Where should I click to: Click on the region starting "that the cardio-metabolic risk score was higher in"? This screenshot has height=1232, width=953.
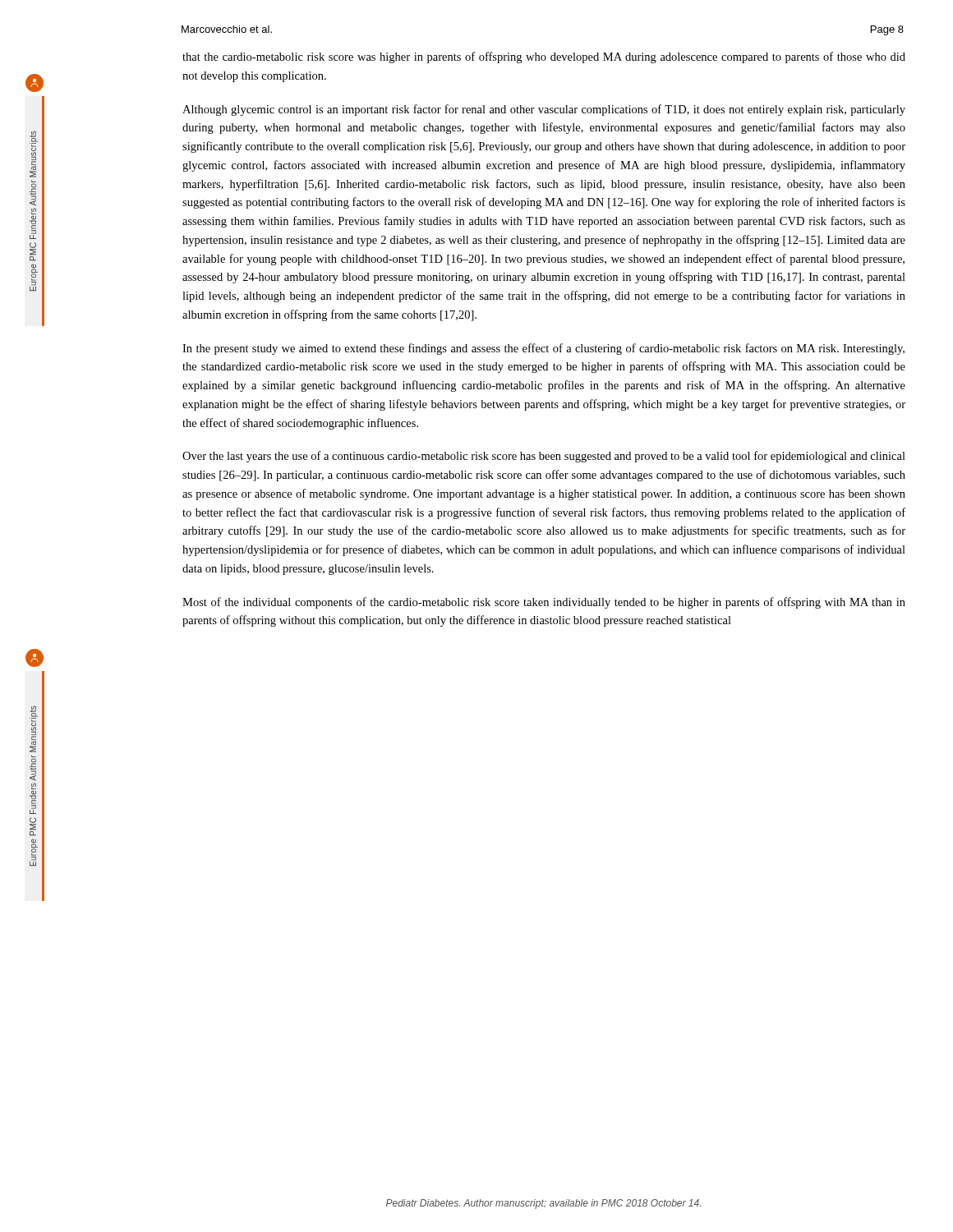pos(544,66)
